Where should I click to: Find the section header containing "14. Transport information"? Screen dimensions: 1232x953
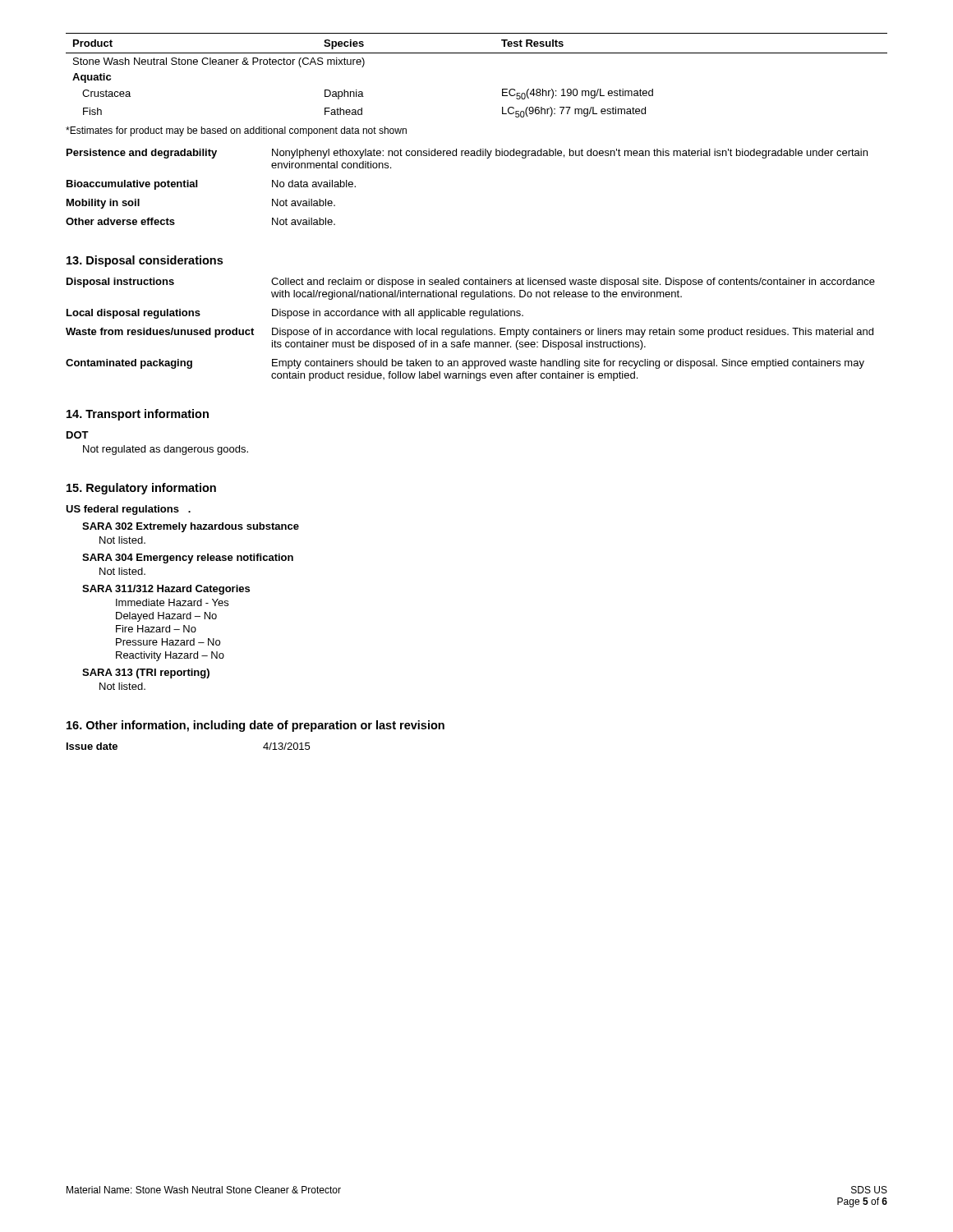138,414
